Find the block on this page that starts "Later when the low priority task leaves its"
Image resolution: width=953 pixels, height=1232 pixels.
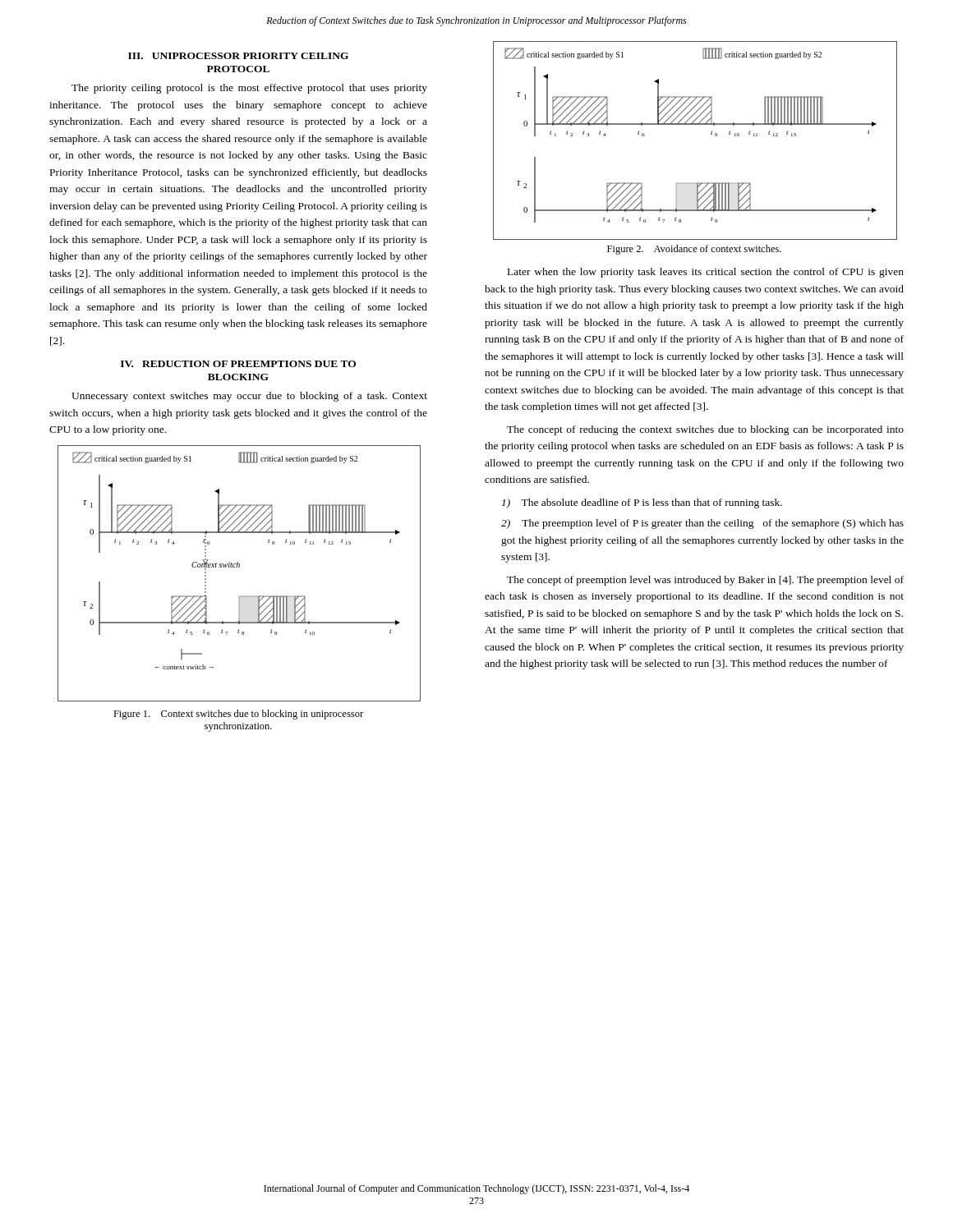694,339
